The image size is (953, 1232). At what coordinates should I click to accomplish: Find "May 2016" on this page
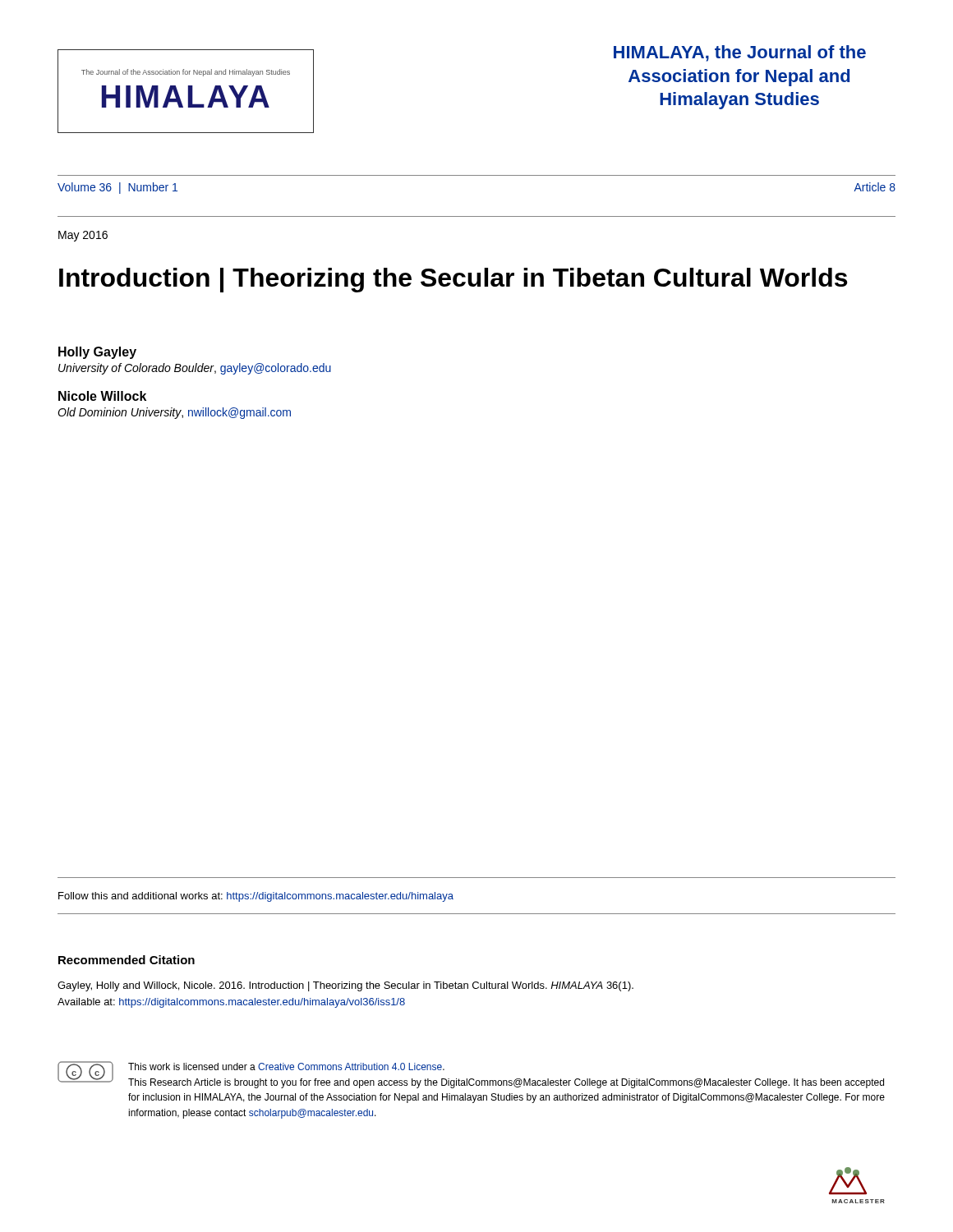pos(83,235)
